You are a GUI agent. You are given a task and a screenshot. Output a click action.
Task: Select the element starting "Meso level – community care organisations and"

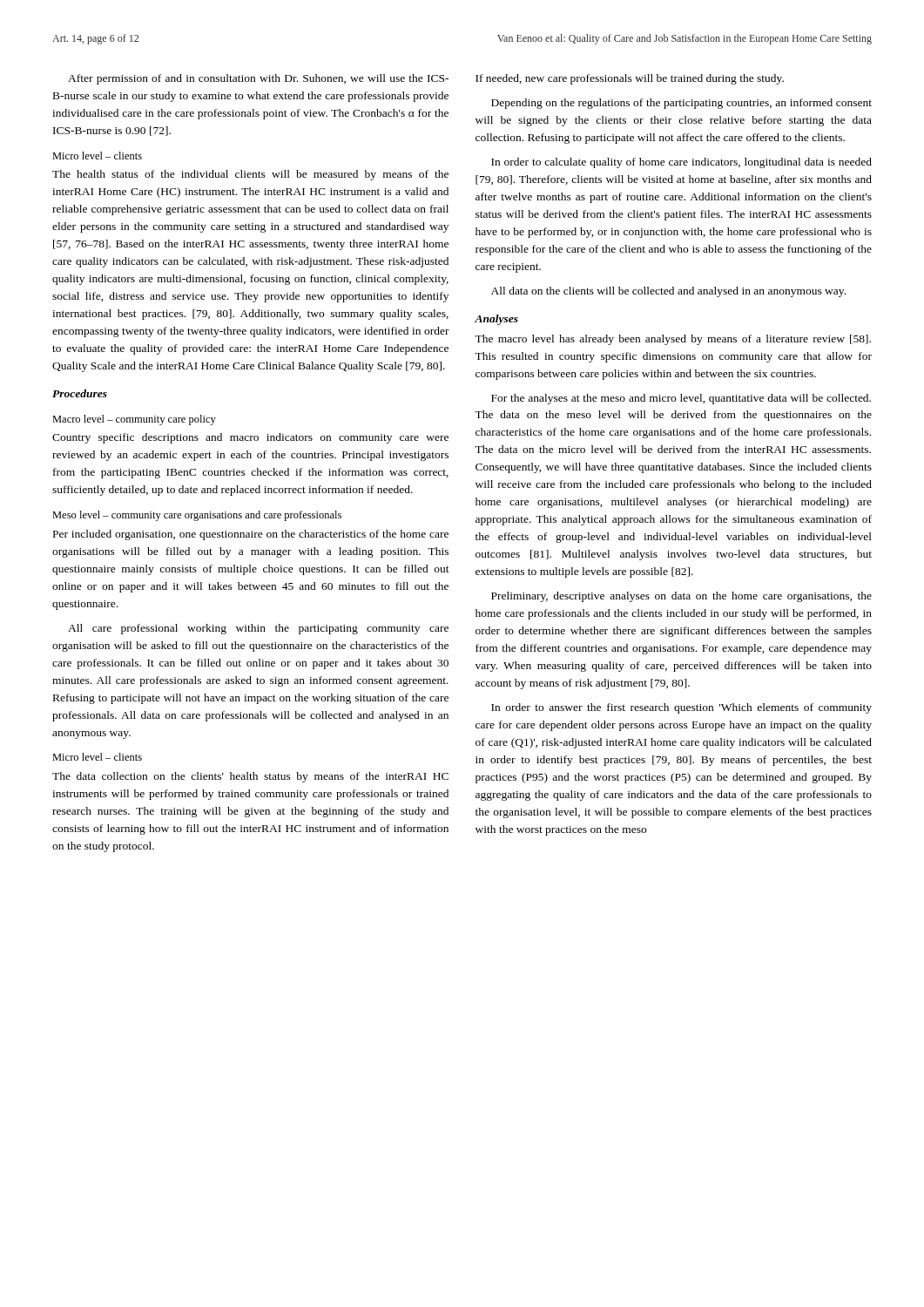pyautogui.click(x=197, y=515)
